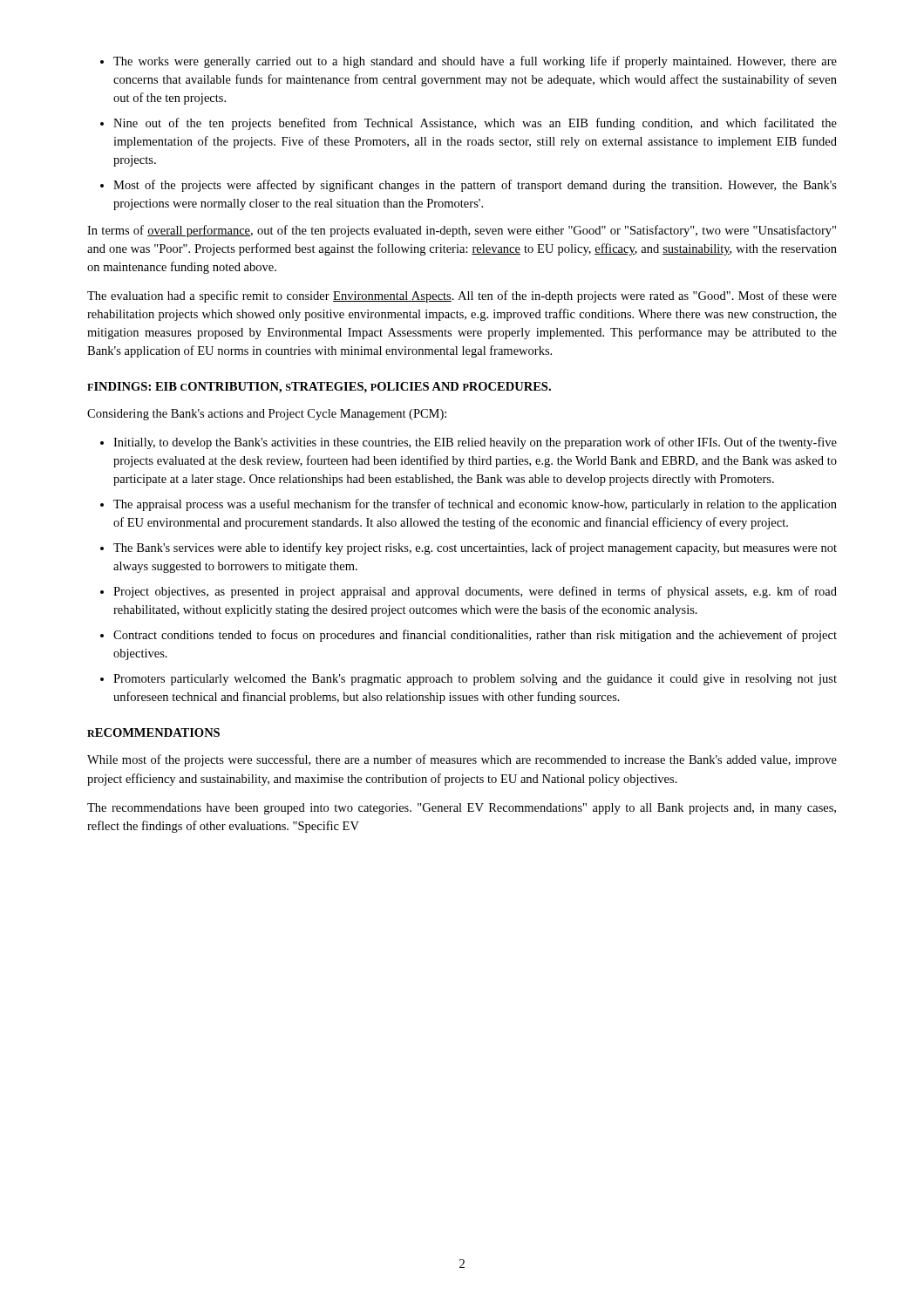The height and width of the screenshot is (1308, 924).
Task: Point to the block beginning "In terms of overall performance,"
Action: point(462,249)
